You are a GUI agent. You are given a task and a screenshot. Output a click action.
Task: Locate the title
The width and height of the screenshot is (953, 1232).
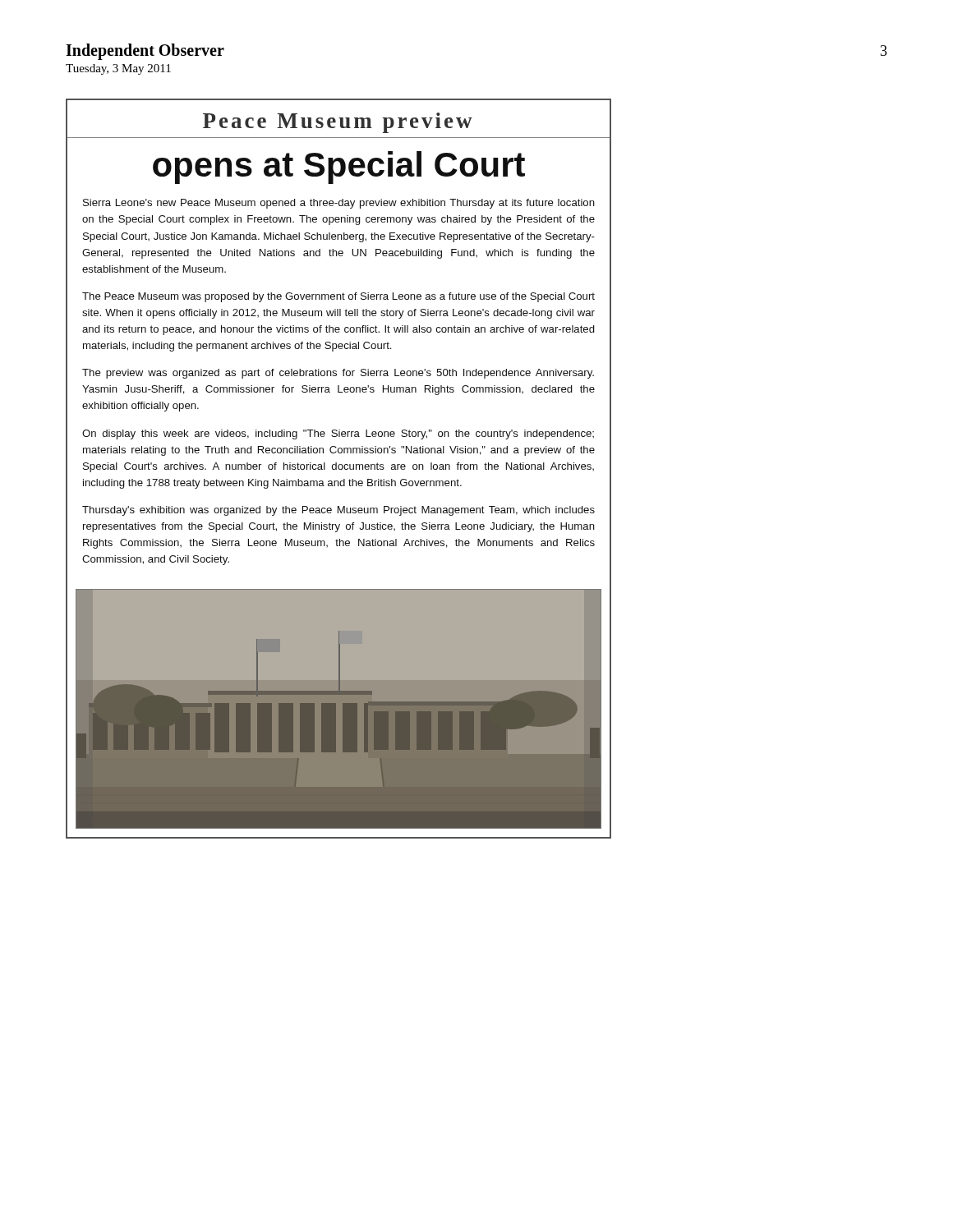click(x=338, y=121)
